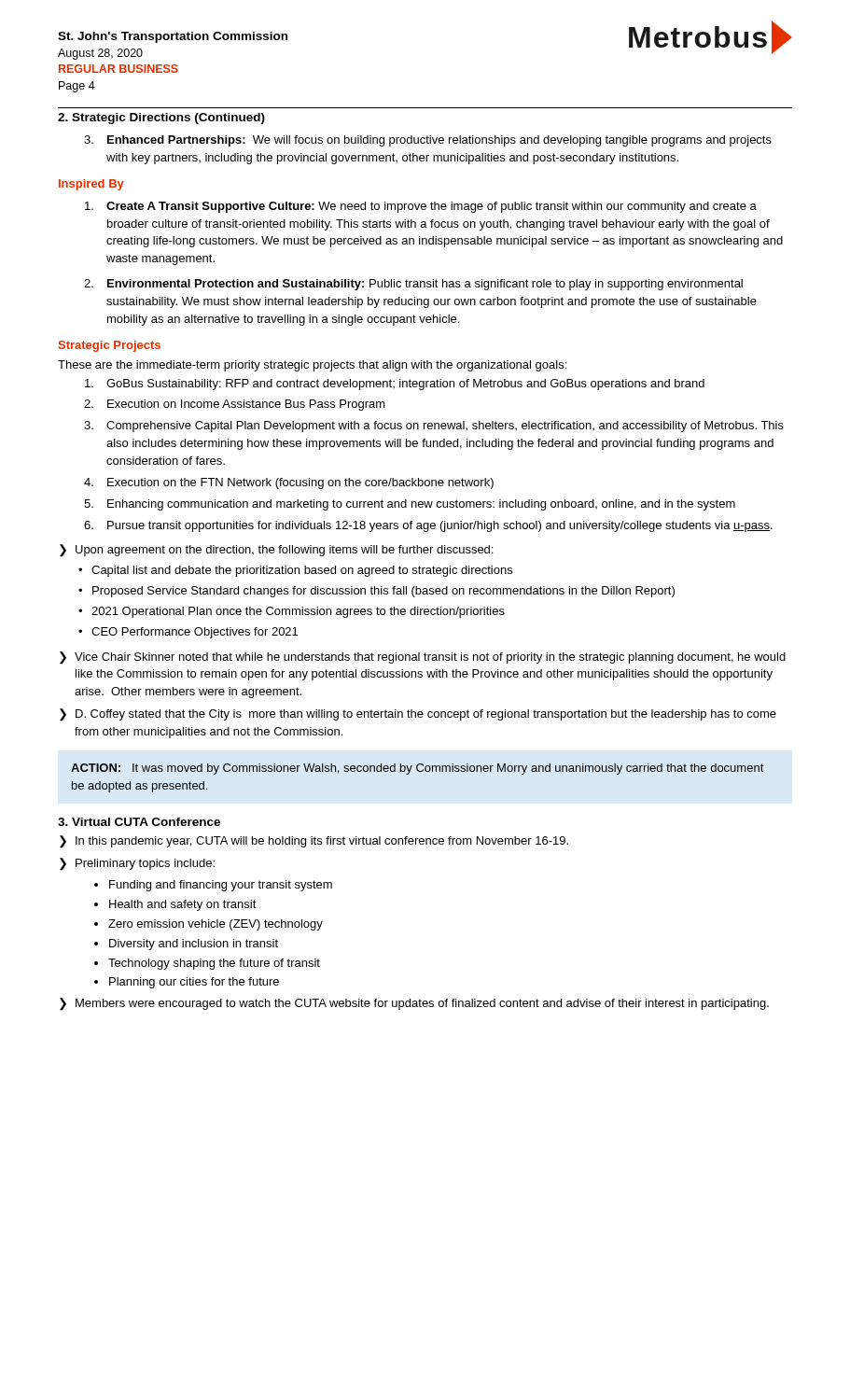
Task: Navigate to the element starting "Strategic Projects"
Action: click(109, 345)
